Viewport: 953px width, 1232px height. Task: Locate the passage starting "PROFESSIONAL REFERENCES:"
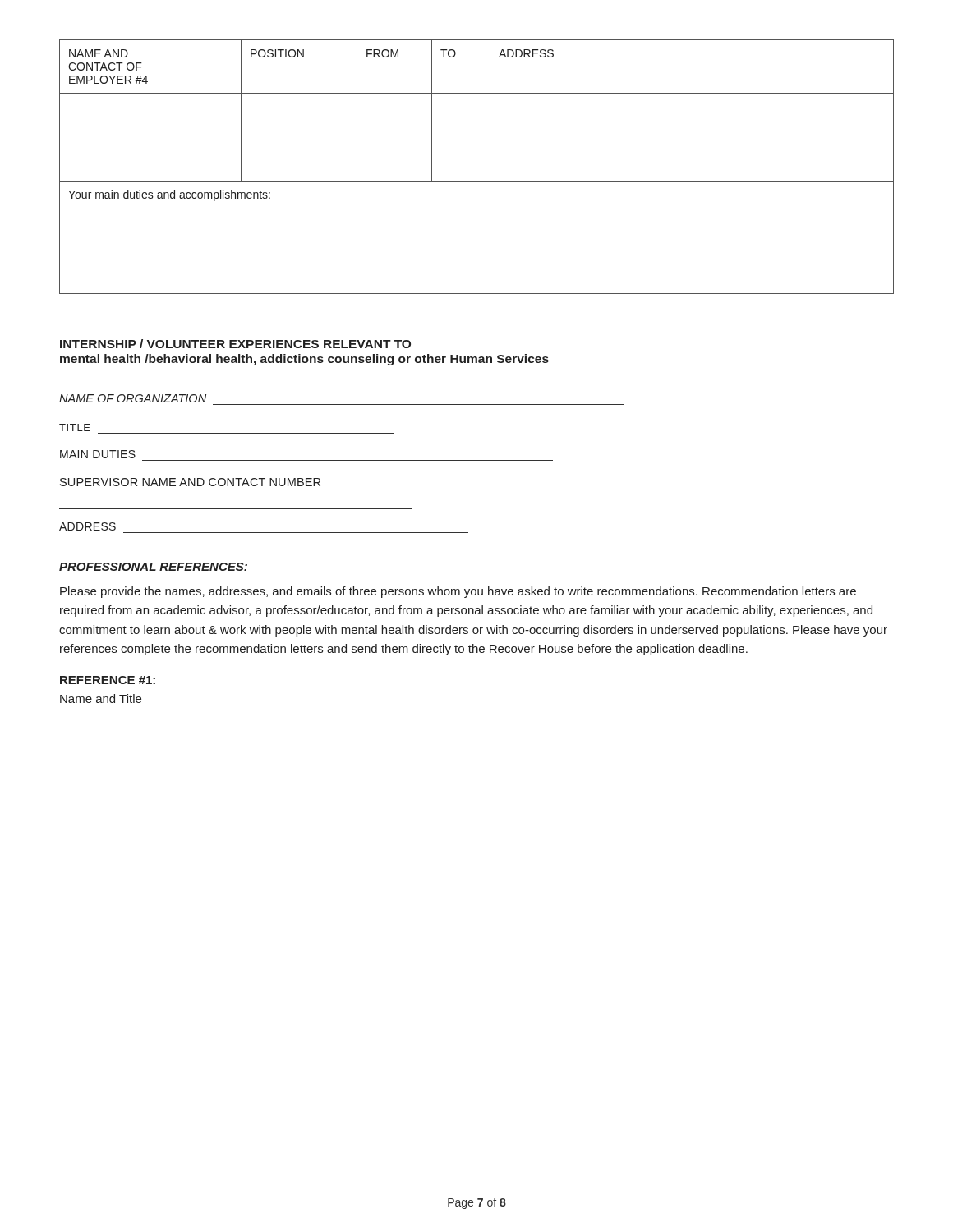pos(154,566)
